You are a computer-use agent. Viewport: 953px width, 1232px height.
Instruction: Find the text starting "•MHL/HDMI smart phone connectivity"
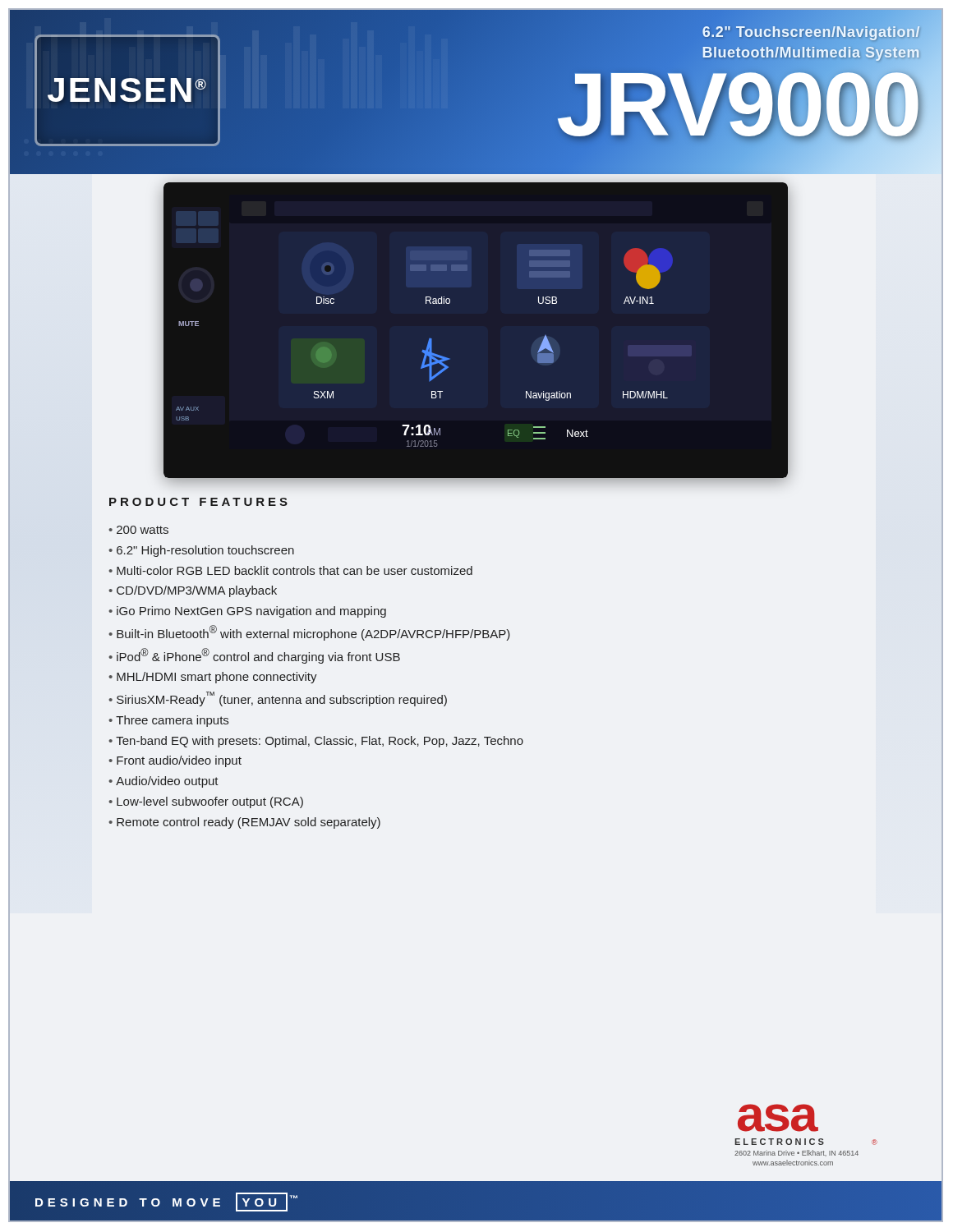[213, 677]
